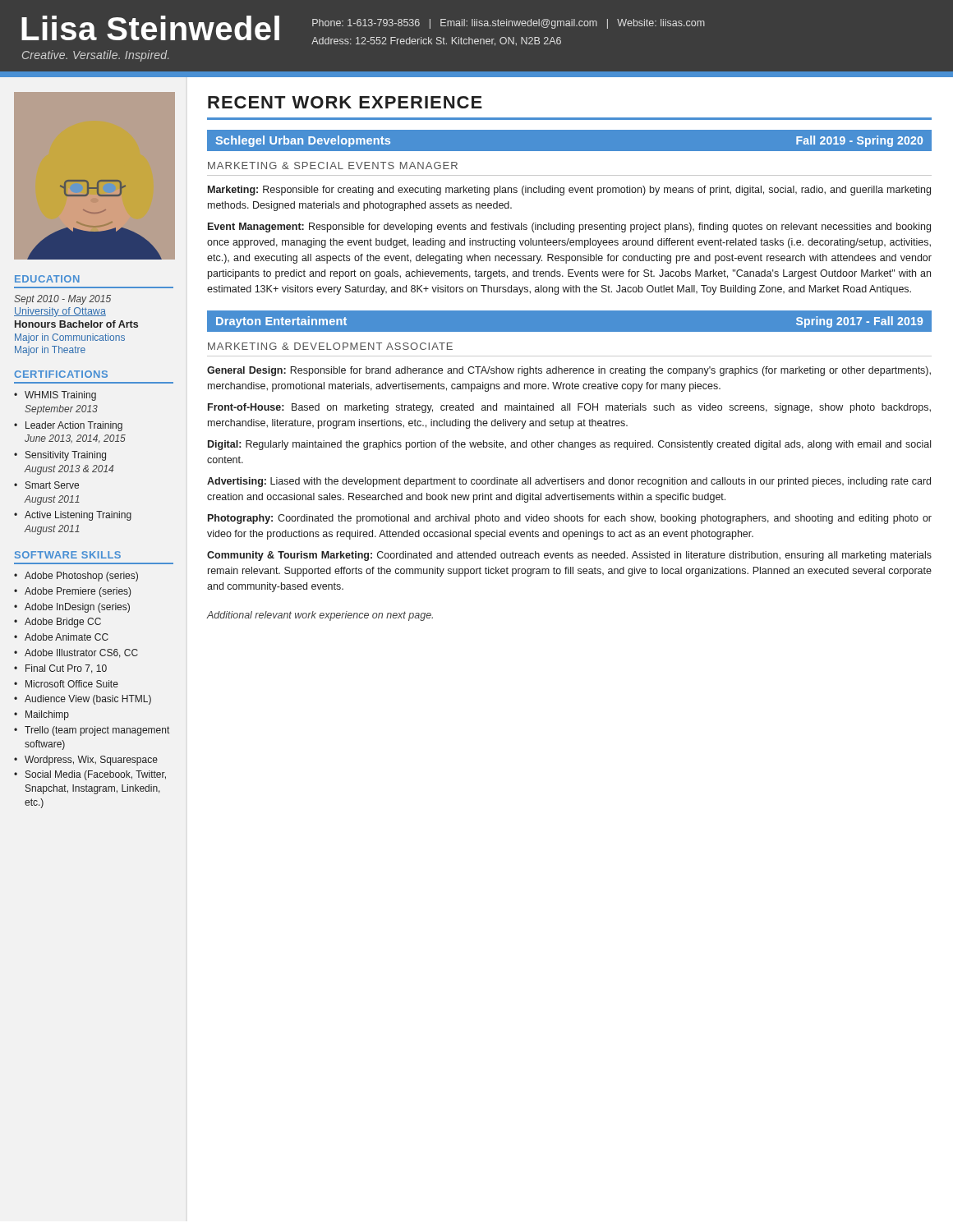Click on the passage starting "•Social Media (Facebook, Twitter, Snapchat, Instagram, Linkedin,"

90,788
